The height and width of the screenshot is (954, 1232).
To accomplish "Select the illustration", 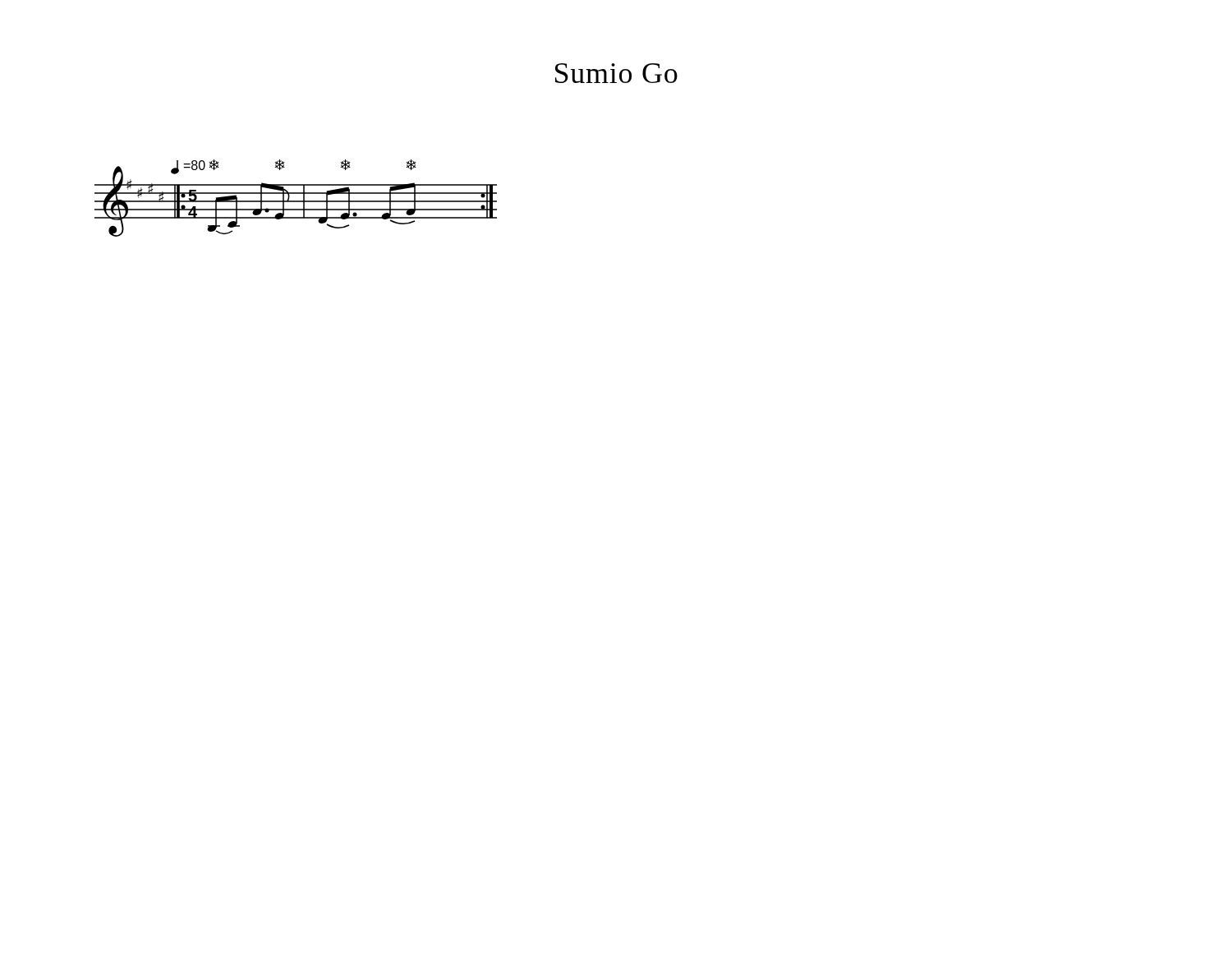I will coord(275,195).
